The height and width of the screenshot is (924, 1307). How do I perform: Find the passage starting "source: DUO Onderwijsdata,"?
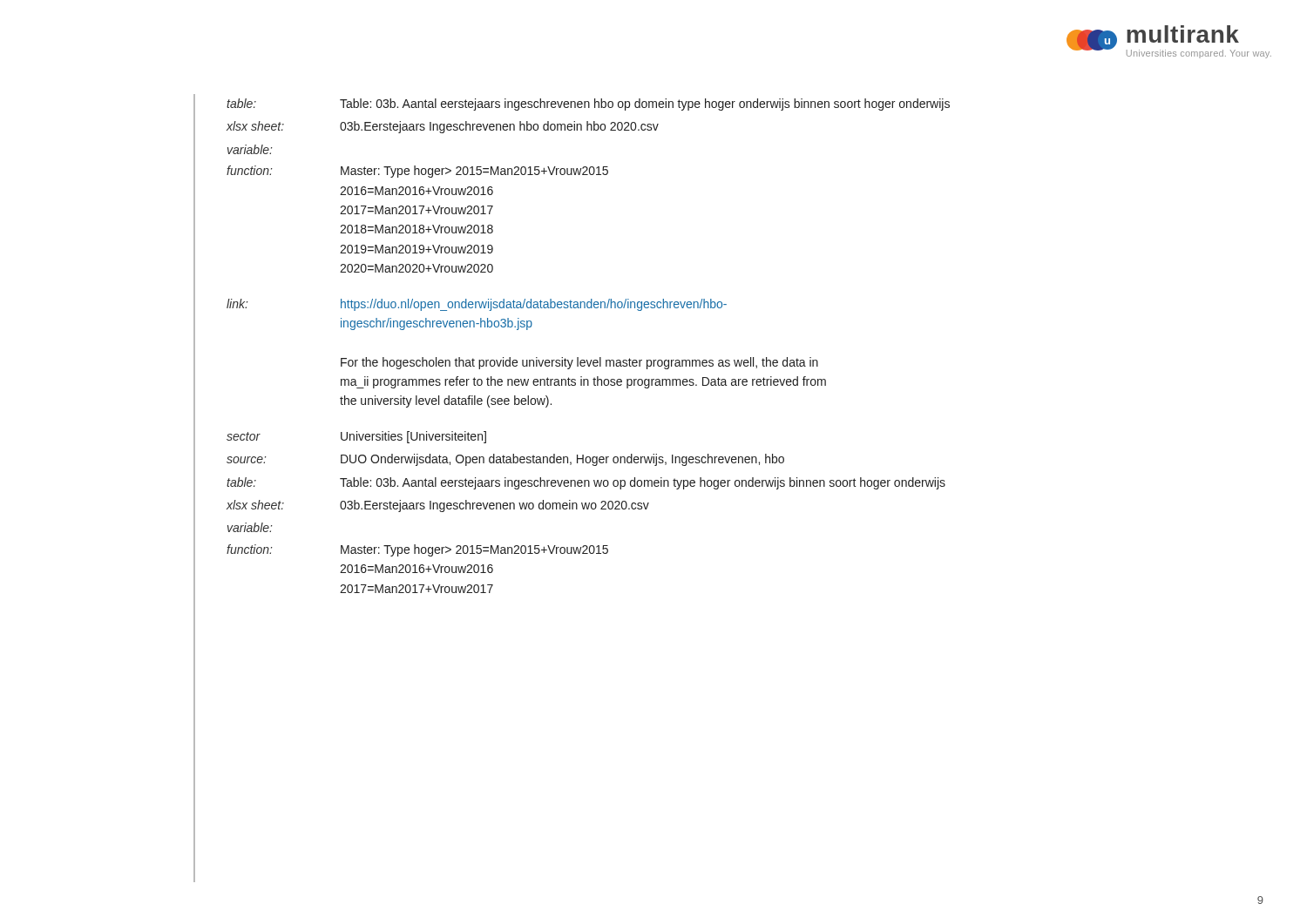(x=745, y=459)
